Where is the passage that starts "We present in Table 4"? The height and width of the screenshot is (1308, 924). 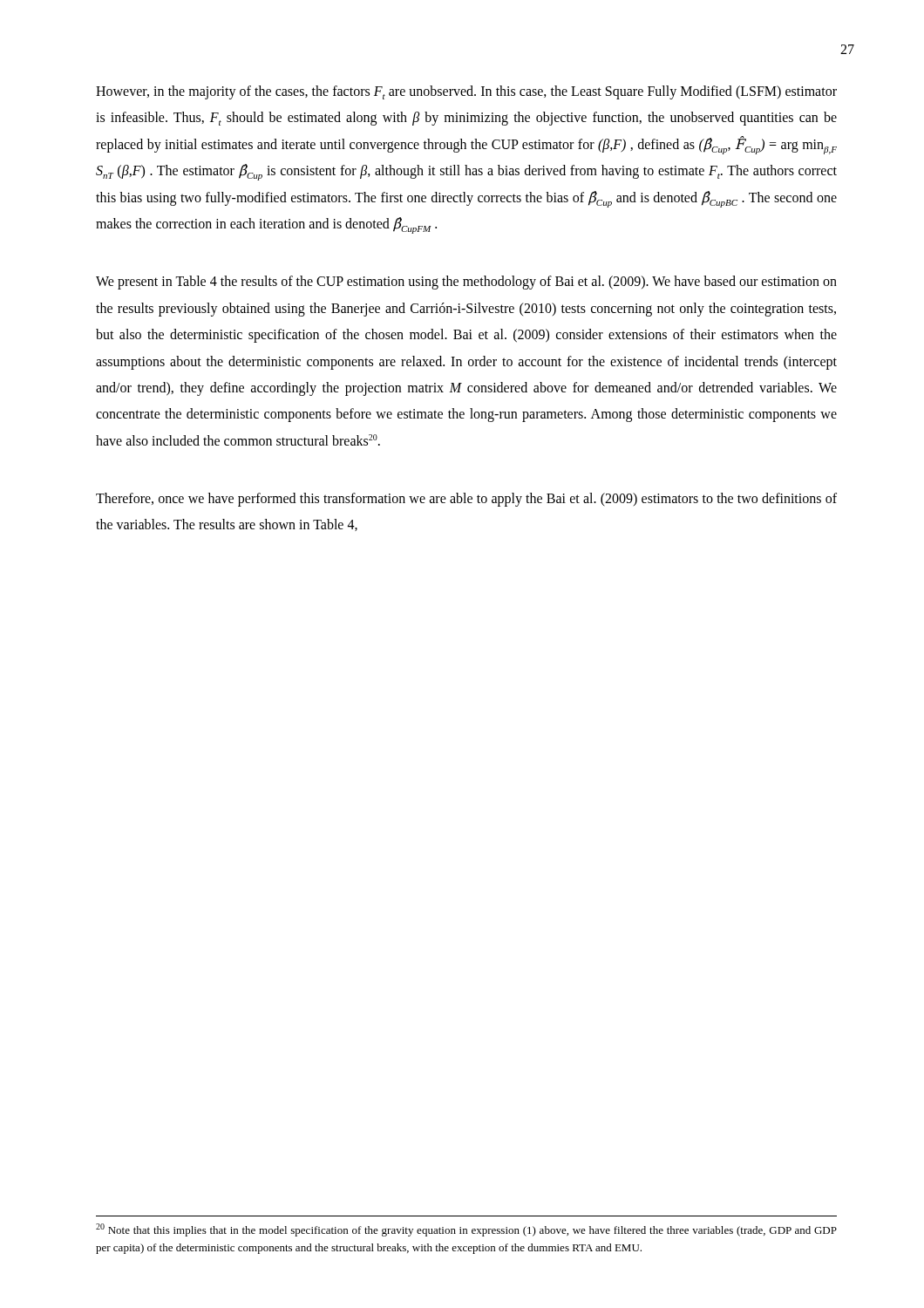pyautogui.click(x=466, y=361)
